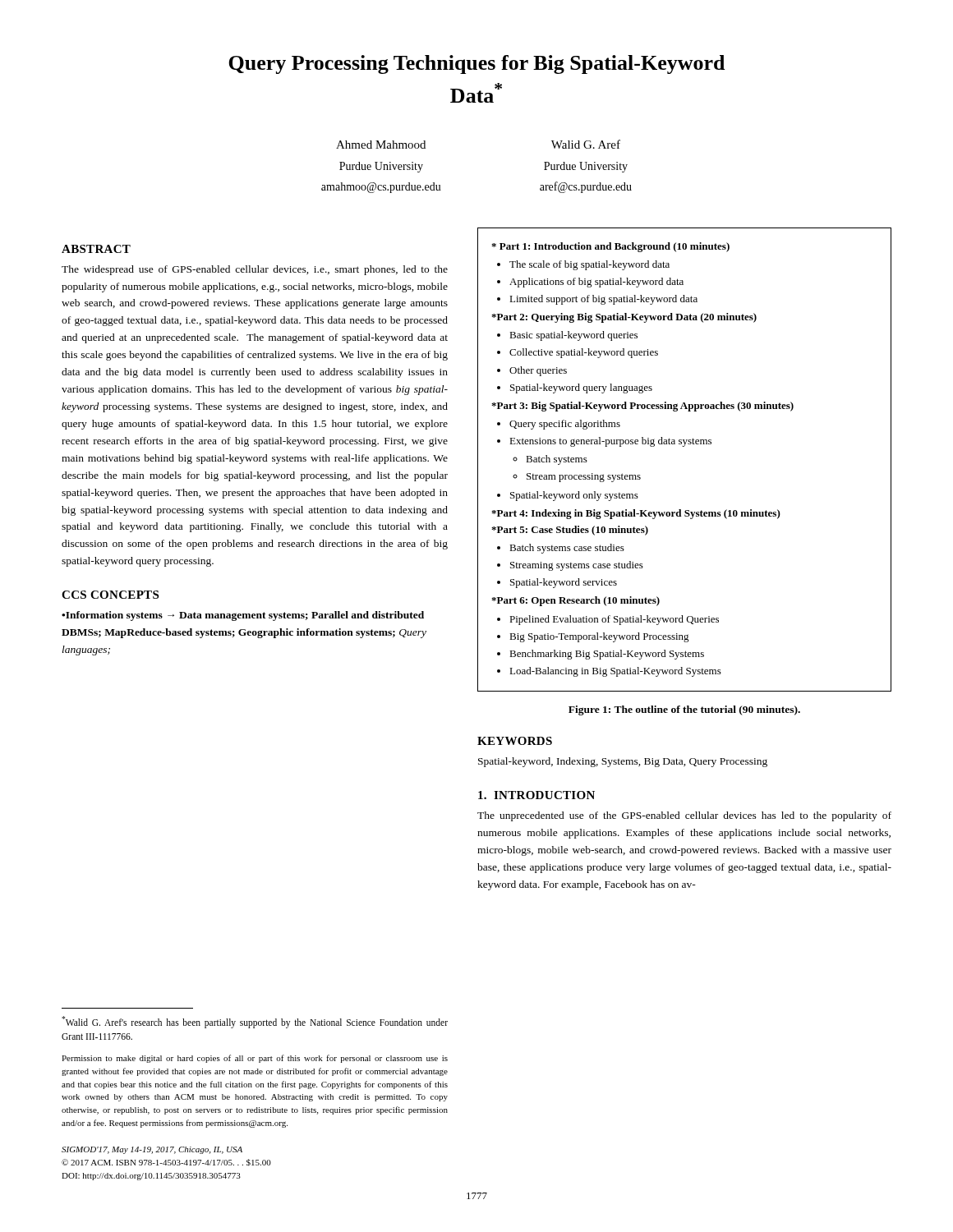Select the passage starting "Query Processing Techniques"
The width and height of the screenshot is (953, 1232).
coord(476,79)
